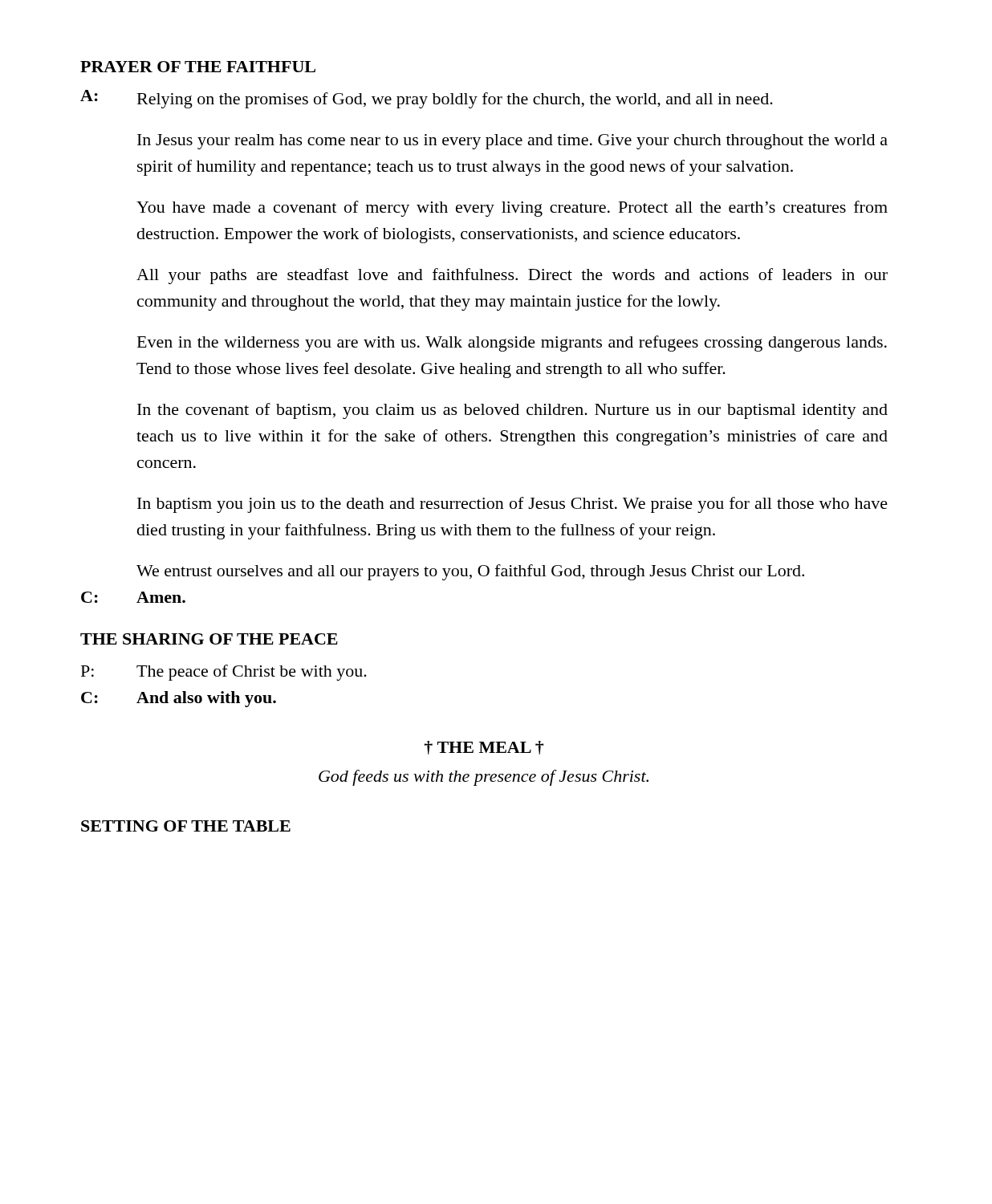The image size is (992, 1204).
Task: Select the passage starting "We entrust ourselves and all"
Action: coord(471,570)
